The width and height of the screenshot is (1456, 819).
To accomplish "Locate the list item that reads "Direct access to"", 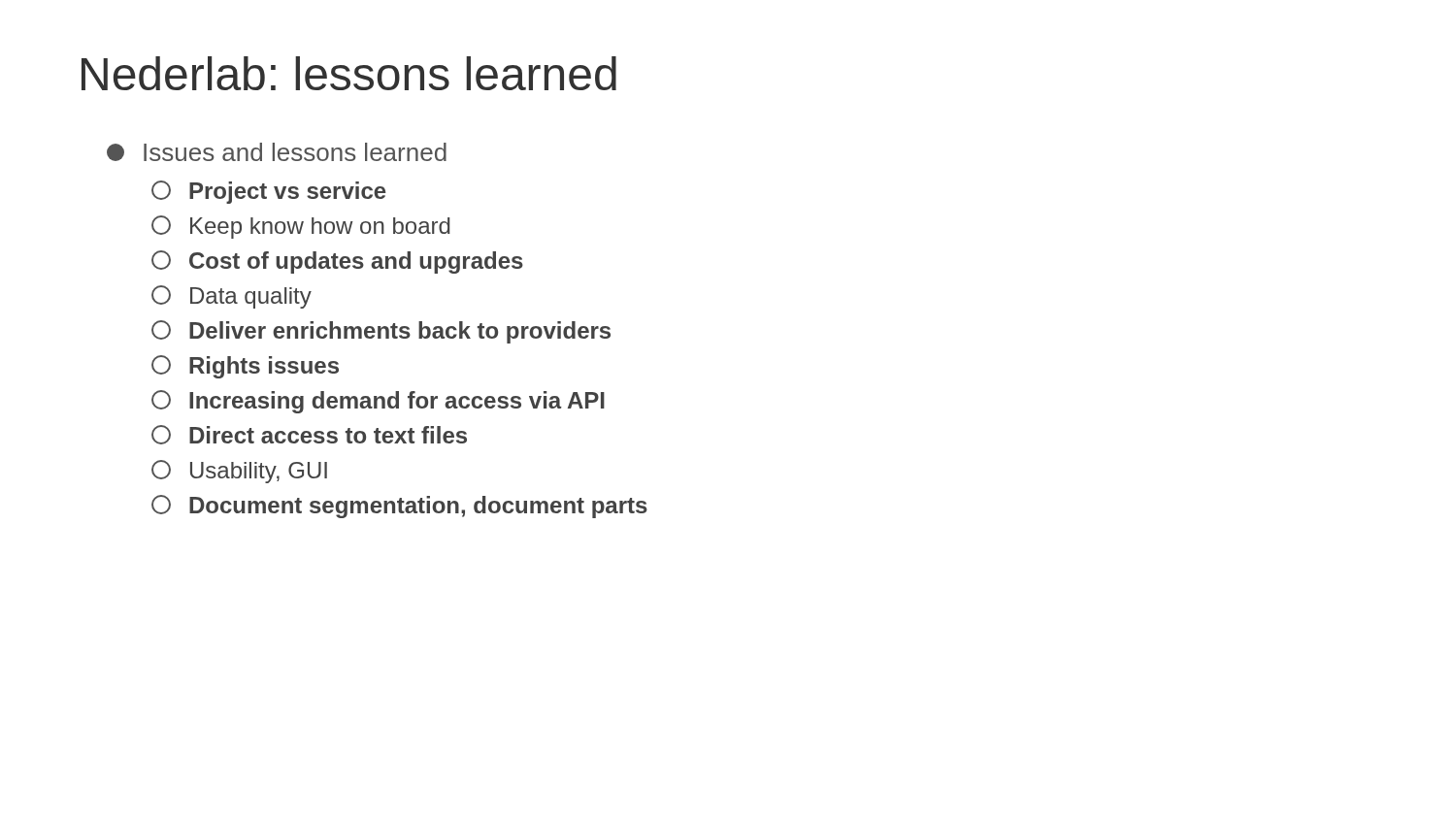I will coord(310,434).
